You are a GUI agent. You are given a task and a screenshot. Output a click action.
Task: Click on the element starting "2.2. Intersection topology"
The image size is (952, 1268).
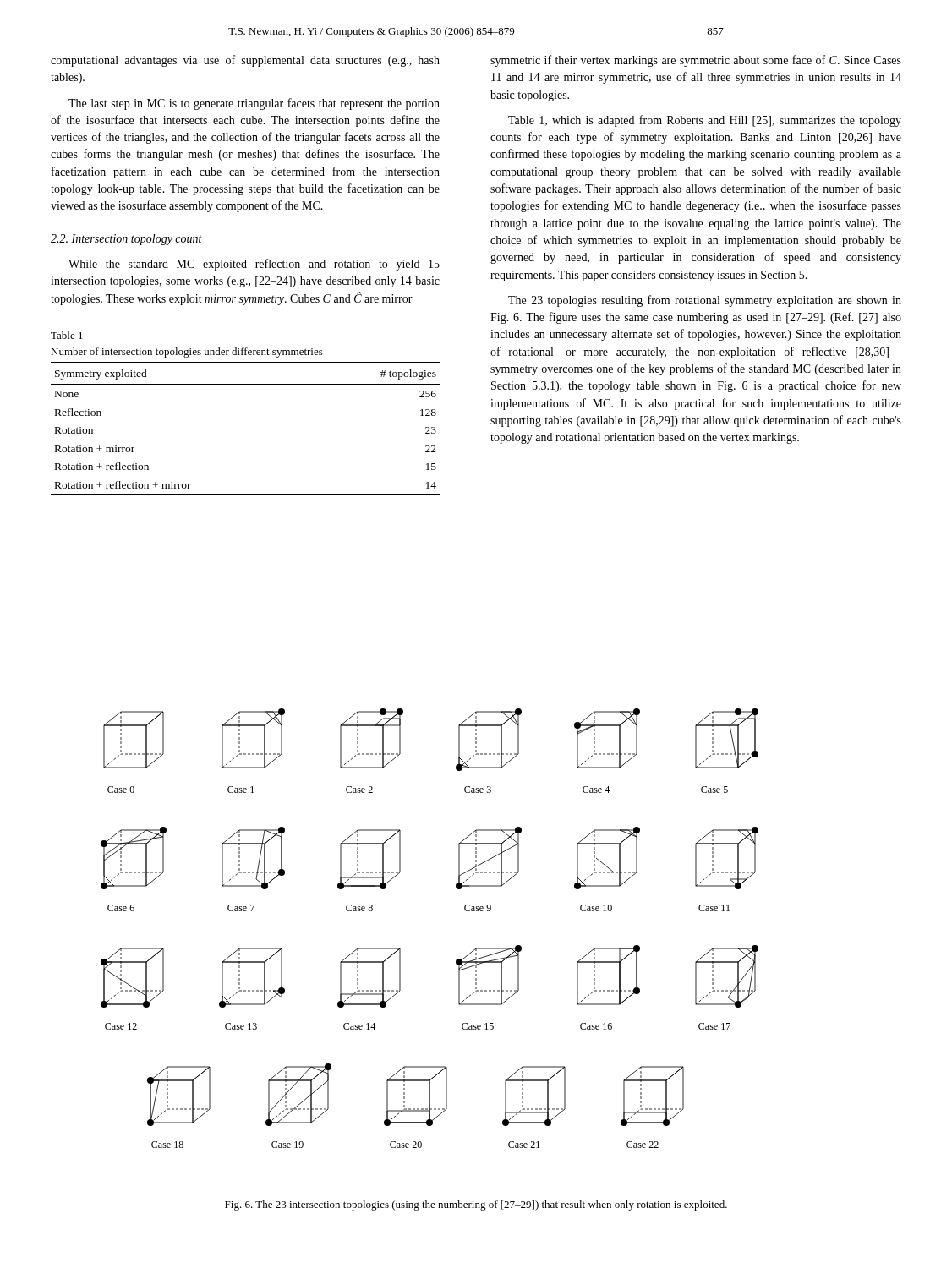click(126, 239)
